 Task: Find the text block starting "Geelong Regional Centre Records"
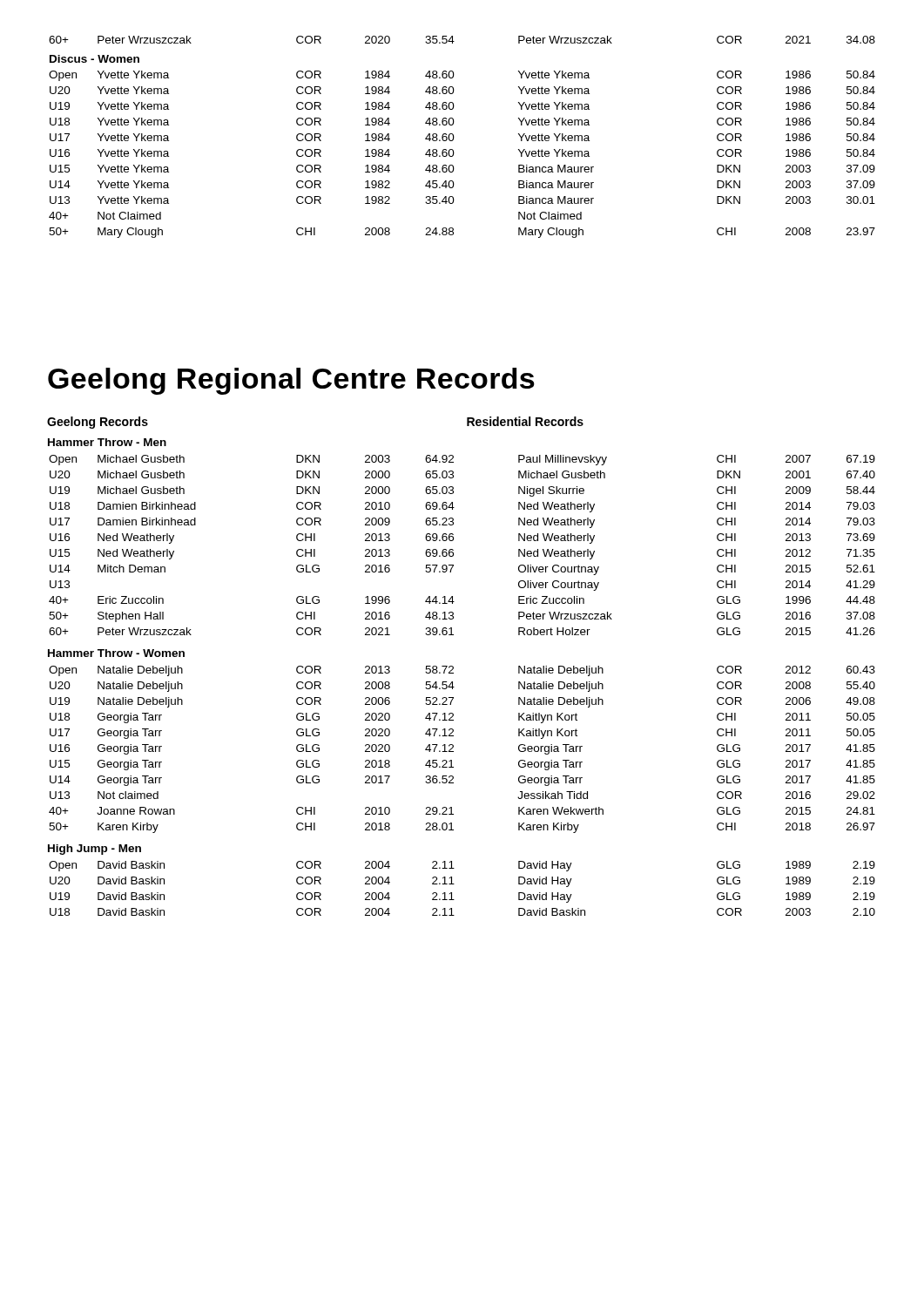tap(291, 378)
